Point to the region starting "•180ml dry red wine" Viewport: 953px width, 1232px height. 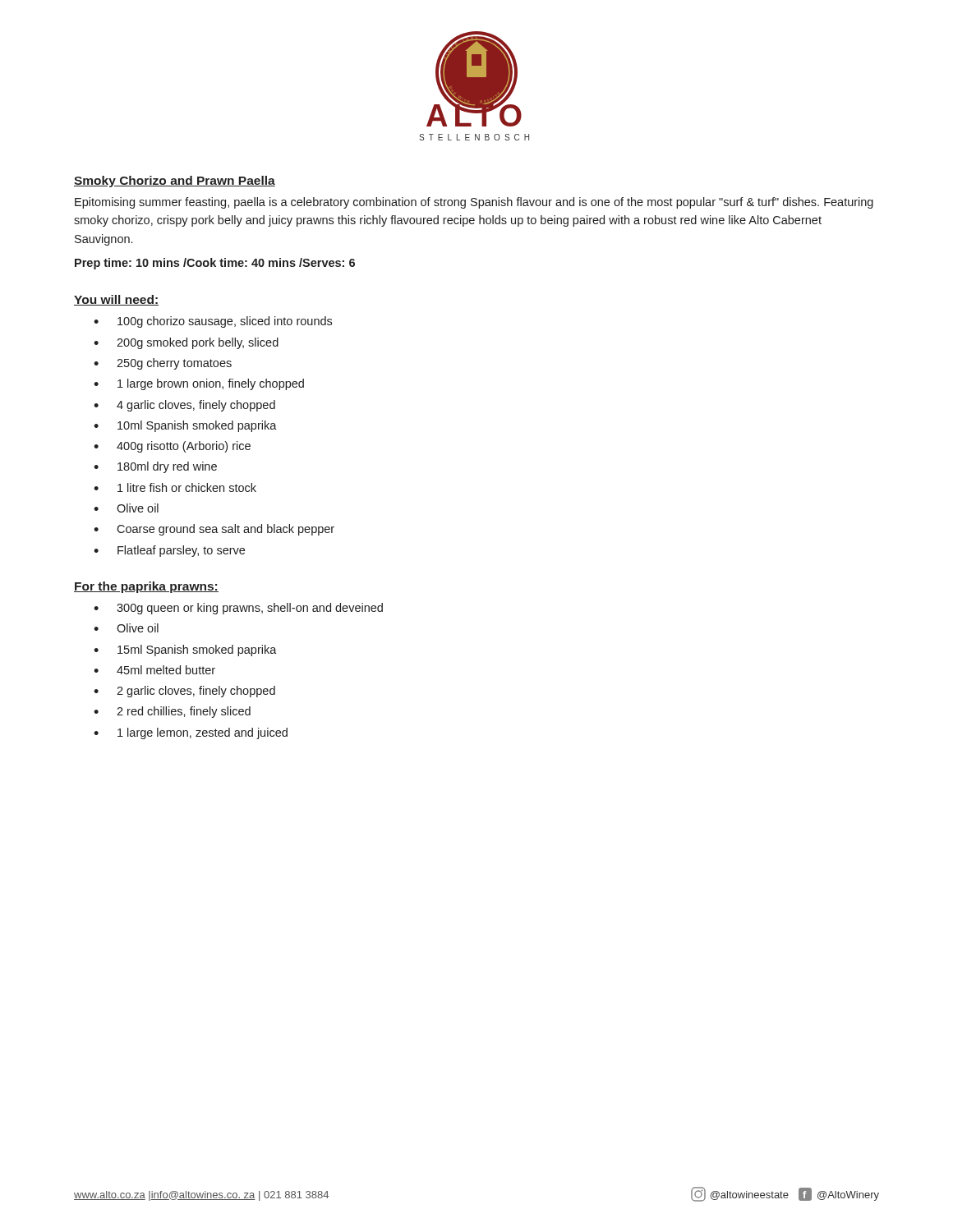point(155,467)
